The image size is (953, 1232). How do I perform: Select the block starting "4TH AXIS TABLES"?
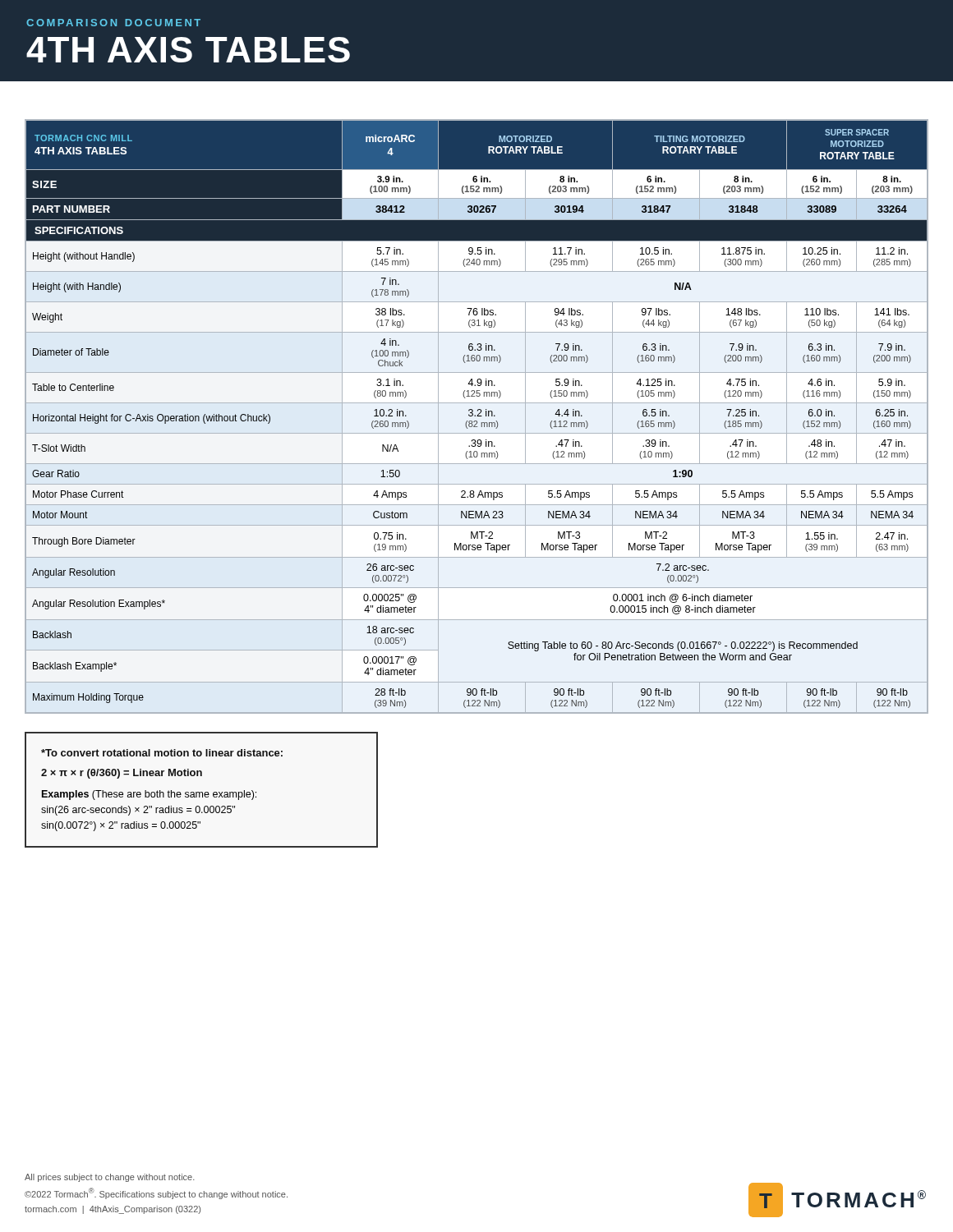pos(189,50)
